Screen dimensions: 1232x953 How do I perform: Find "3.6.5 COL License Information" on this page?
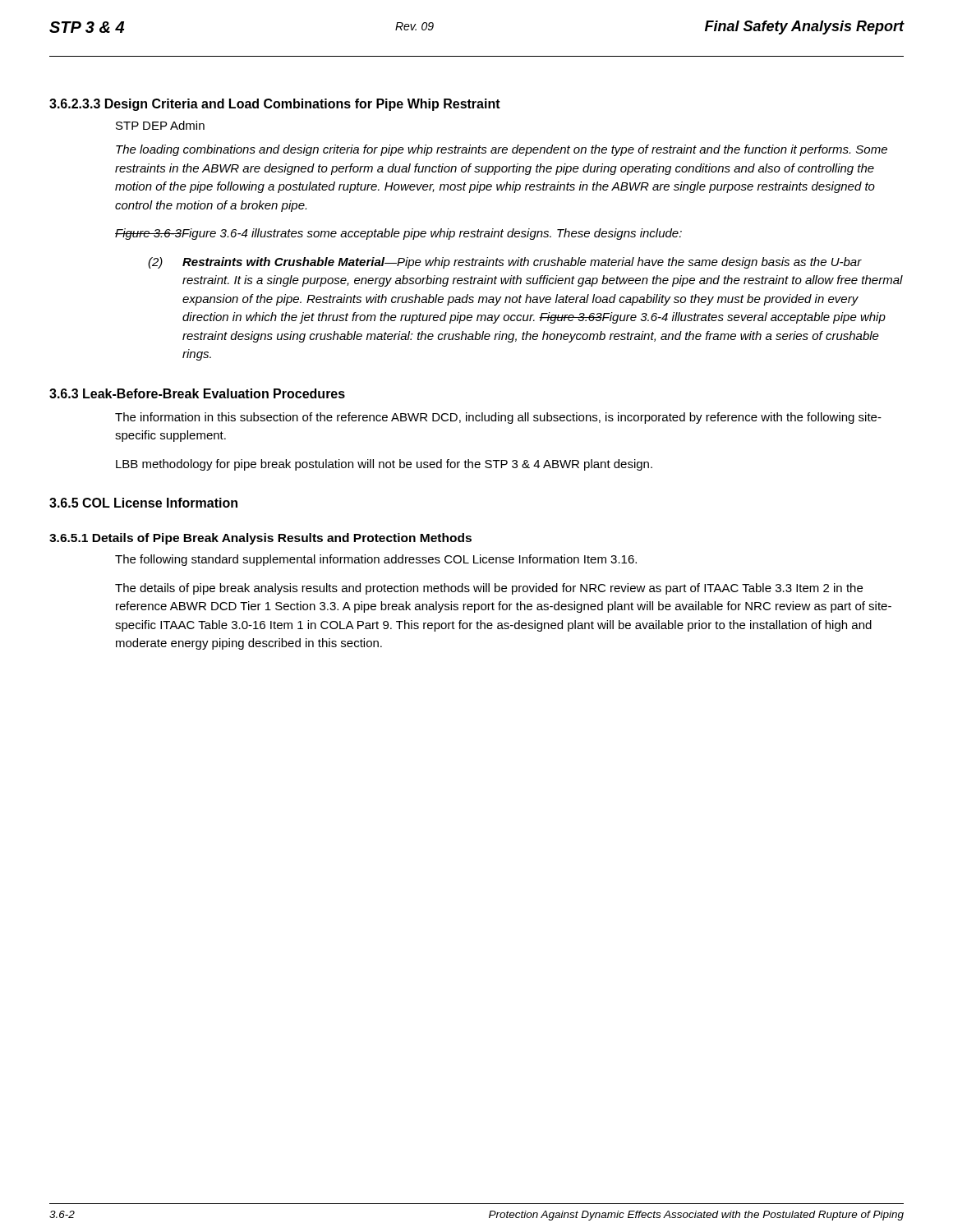144,503
